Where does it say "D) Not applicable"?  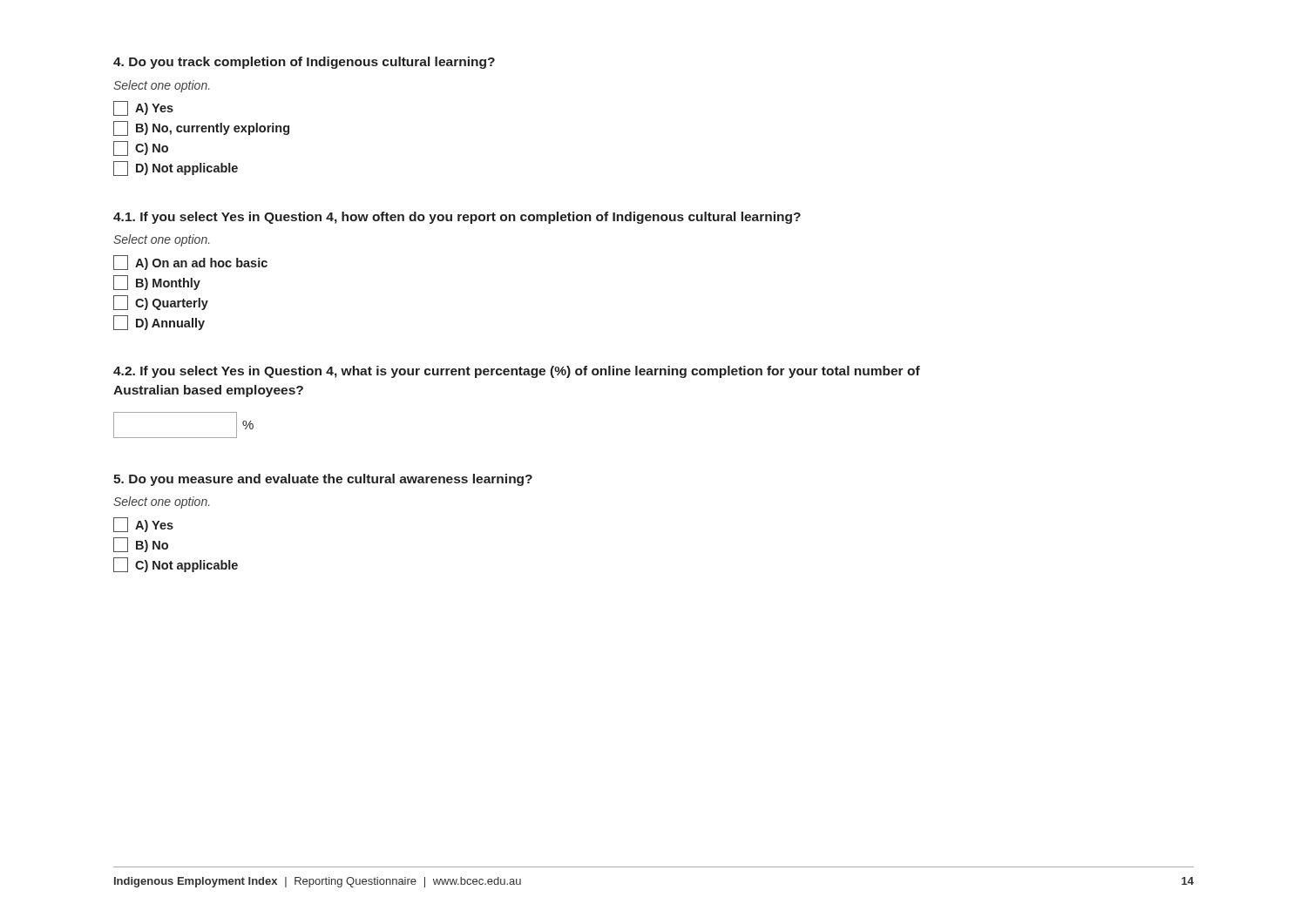pos(176,168)
